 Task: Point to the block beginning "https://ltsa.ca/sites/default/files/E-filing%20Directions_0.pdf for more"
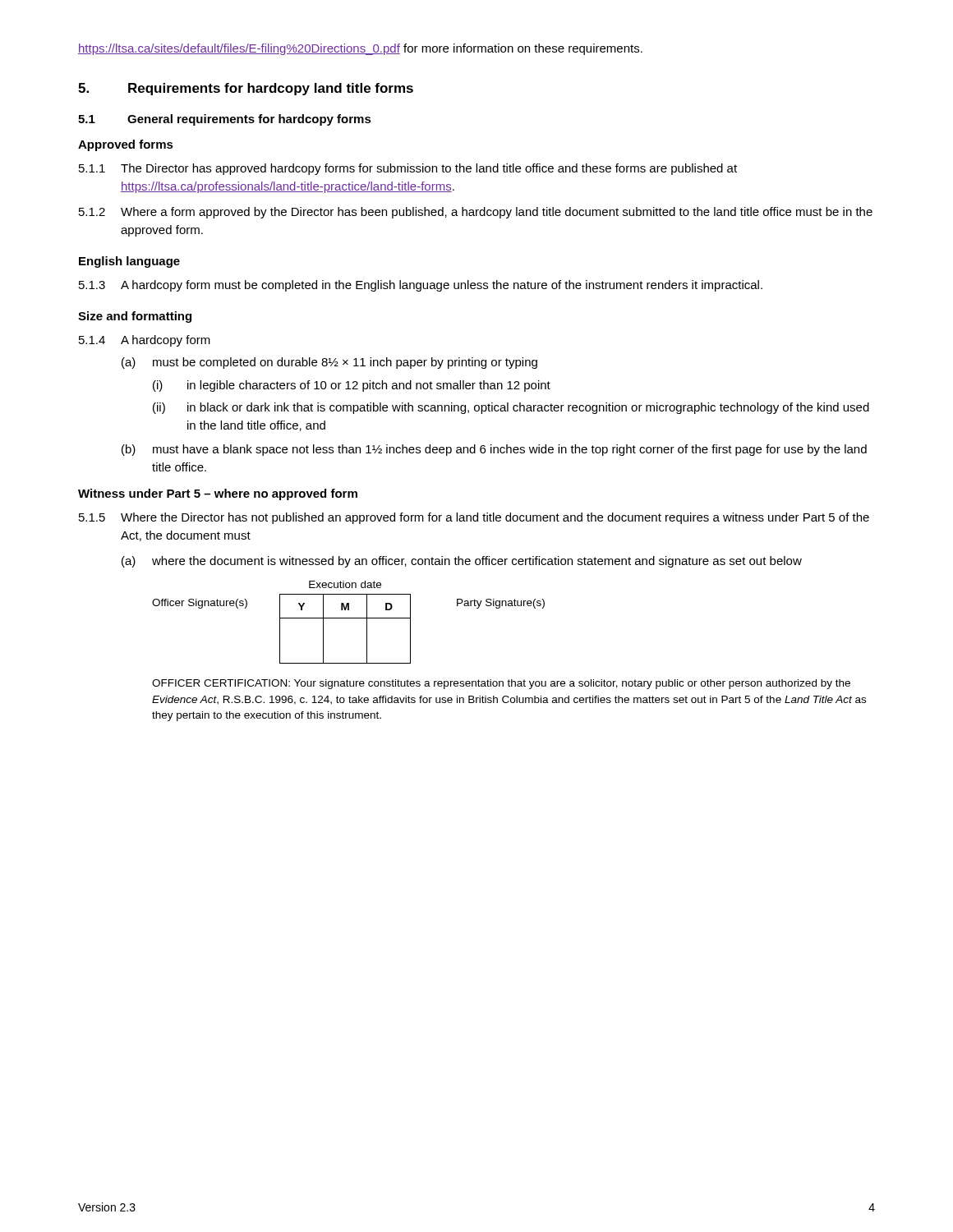pyautogui.click(x=361, y=48)
